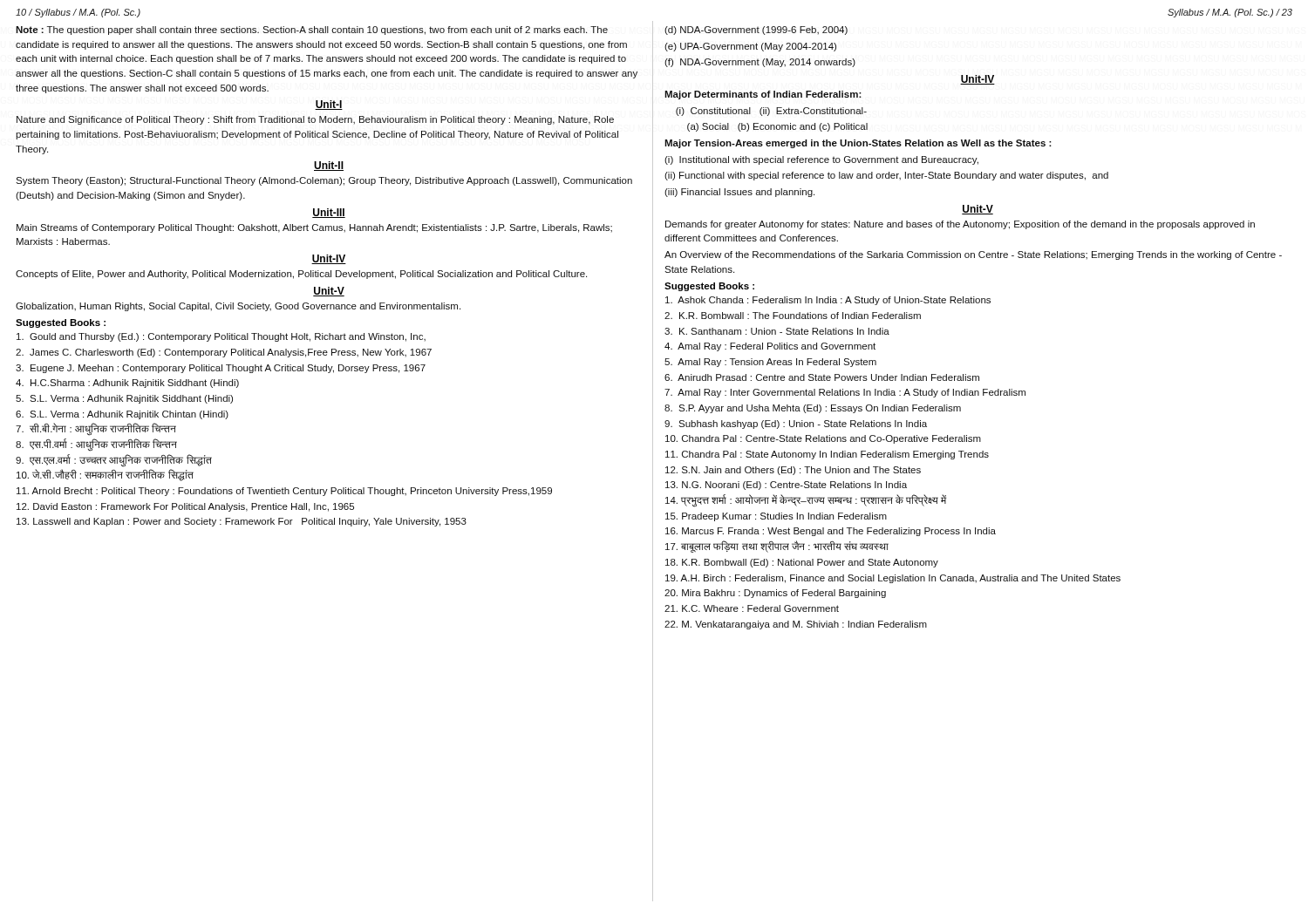
Task: Select the region starting "11. Chandra Pal : State Autonomy In"
Action: click(827, 454)
